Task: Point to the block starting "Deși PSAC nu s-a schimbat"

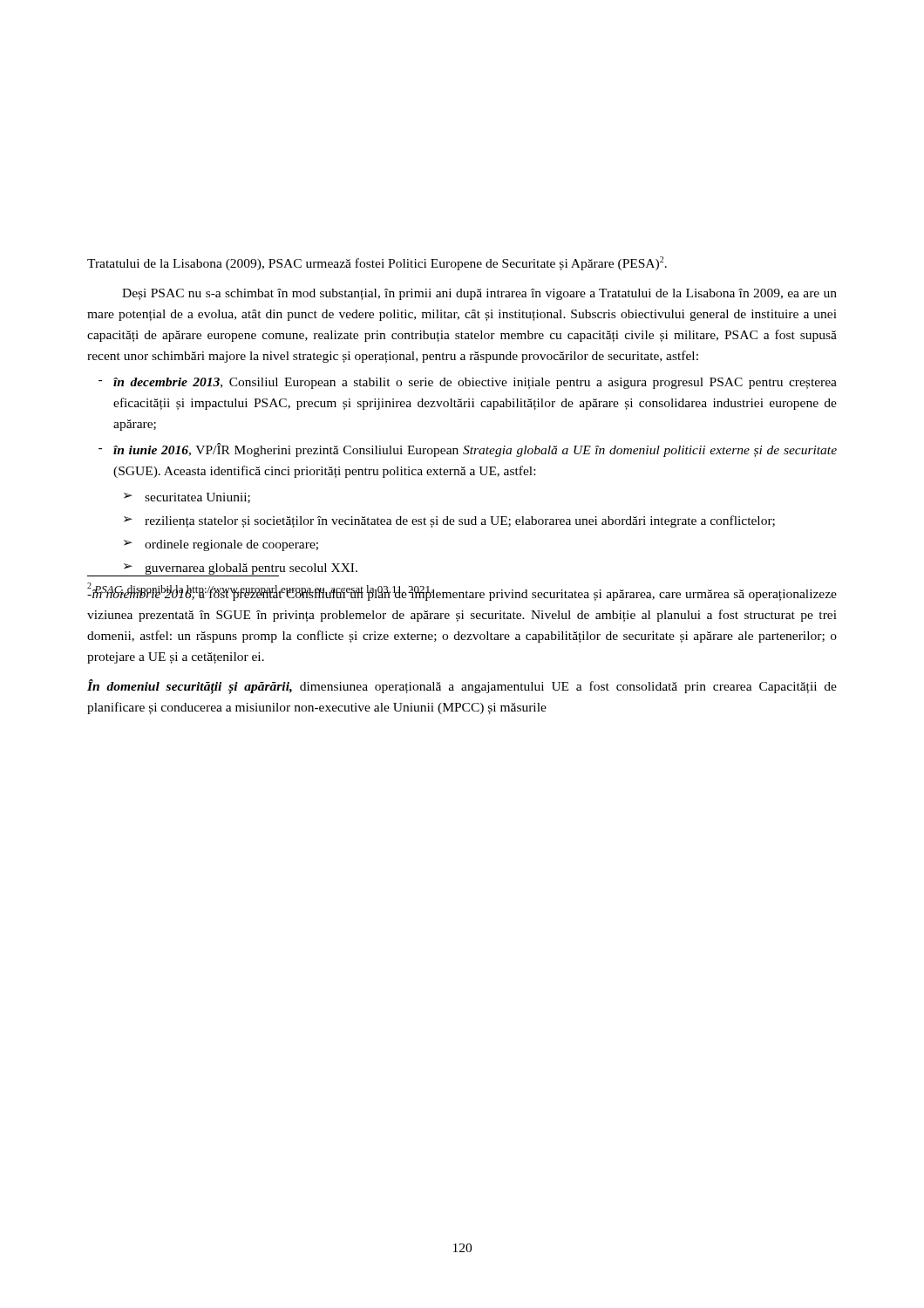Action: click(462, 325)
